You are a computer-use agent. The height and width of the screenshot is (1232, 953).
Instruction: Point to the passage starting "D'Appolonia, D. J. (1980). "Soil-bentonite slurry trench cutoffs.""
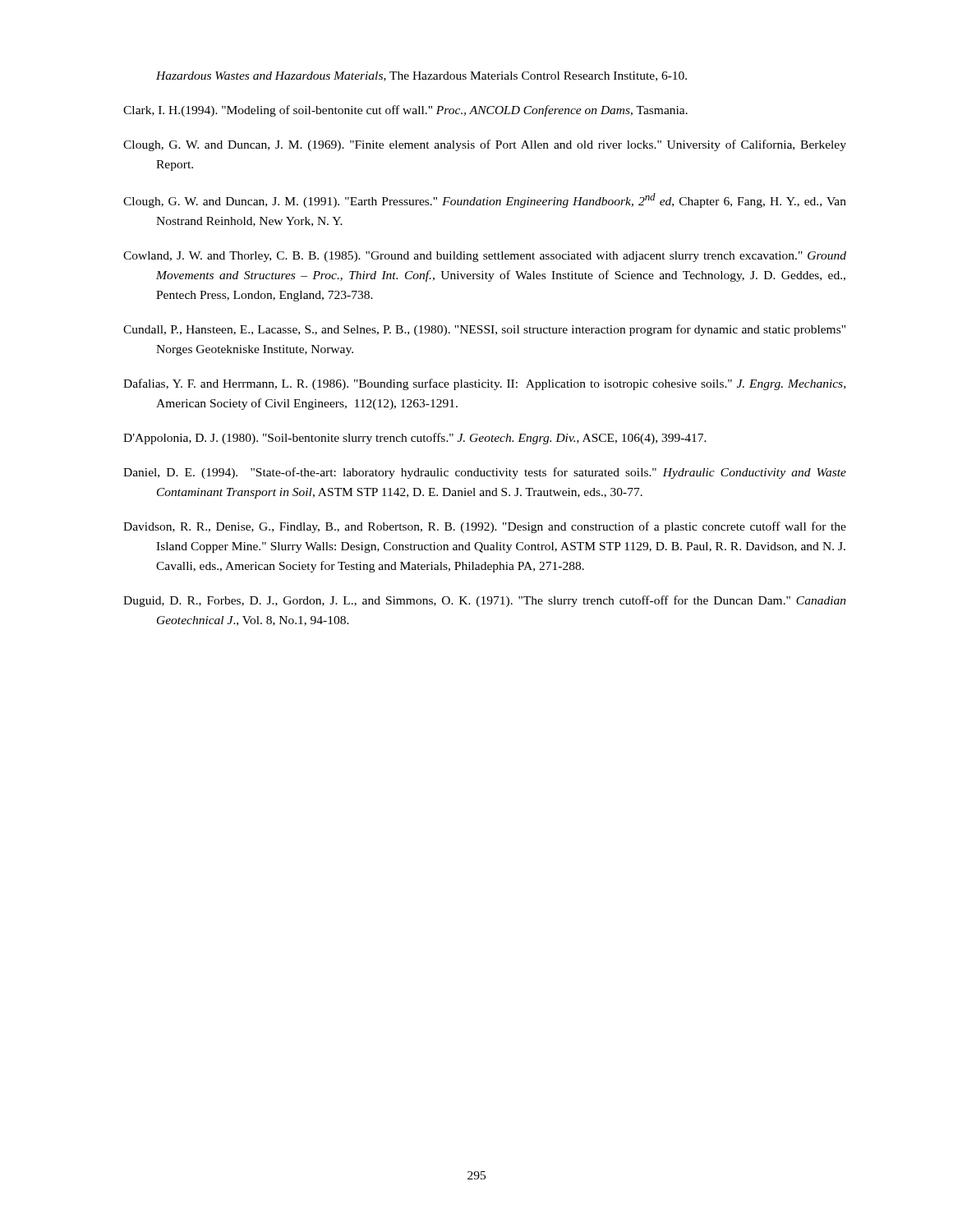point(415,438)
